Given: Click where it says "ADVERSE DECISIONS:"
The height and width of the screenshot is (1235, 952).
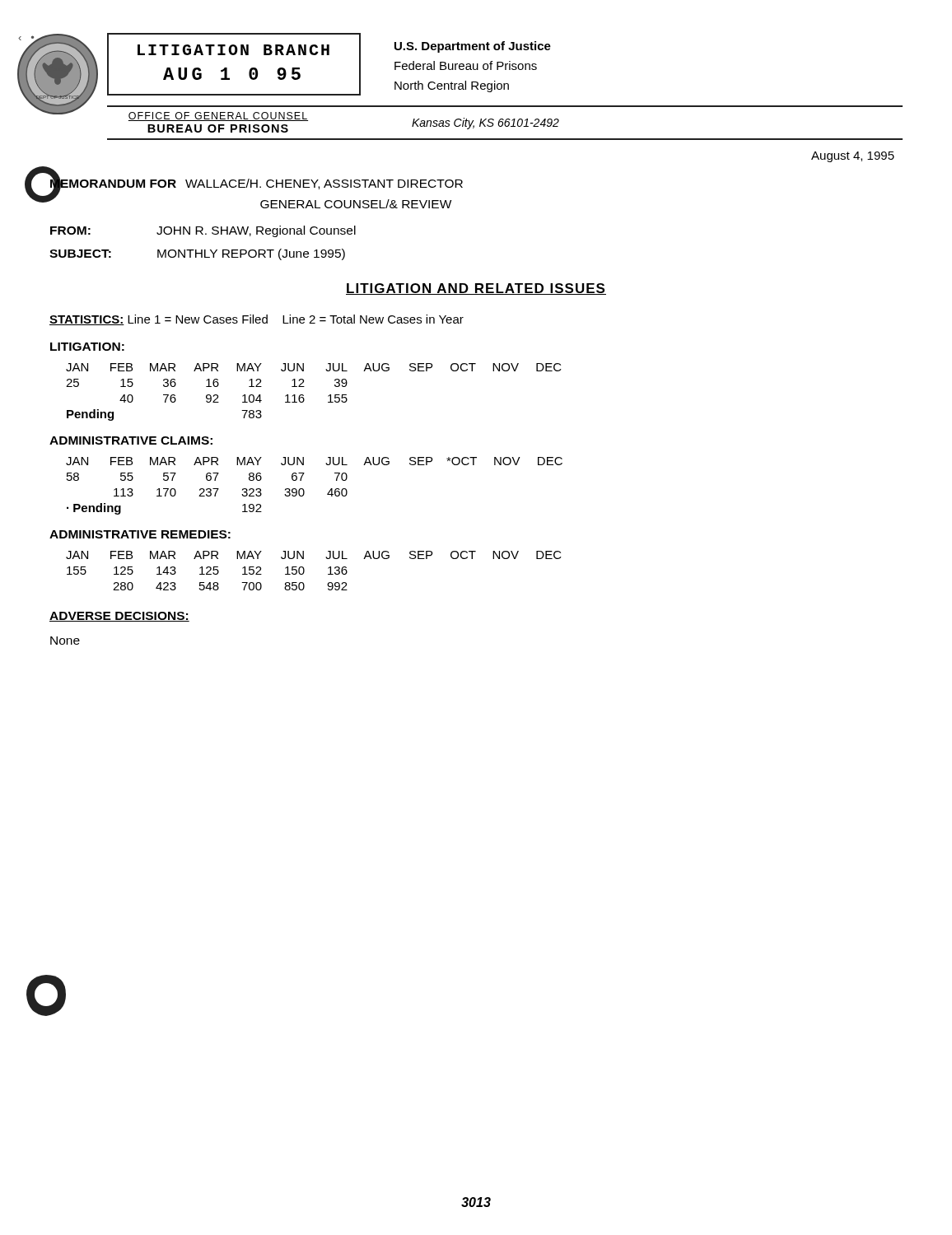Looking at the screenshot, I should [119, 615].
